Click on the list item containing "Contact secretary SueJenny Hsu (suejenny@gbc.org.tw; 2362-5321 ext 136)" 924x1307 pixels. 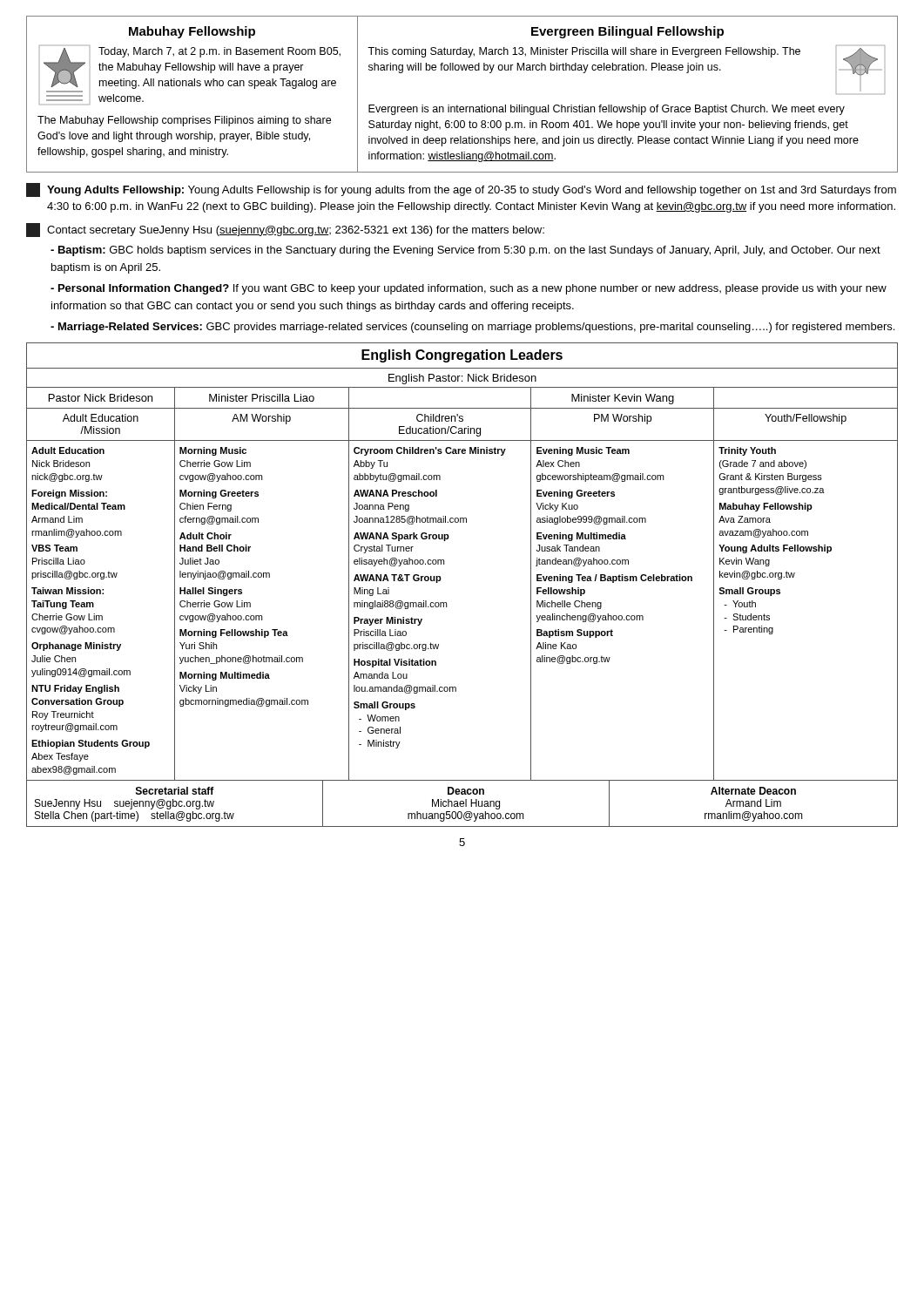[x=286, y=229]
